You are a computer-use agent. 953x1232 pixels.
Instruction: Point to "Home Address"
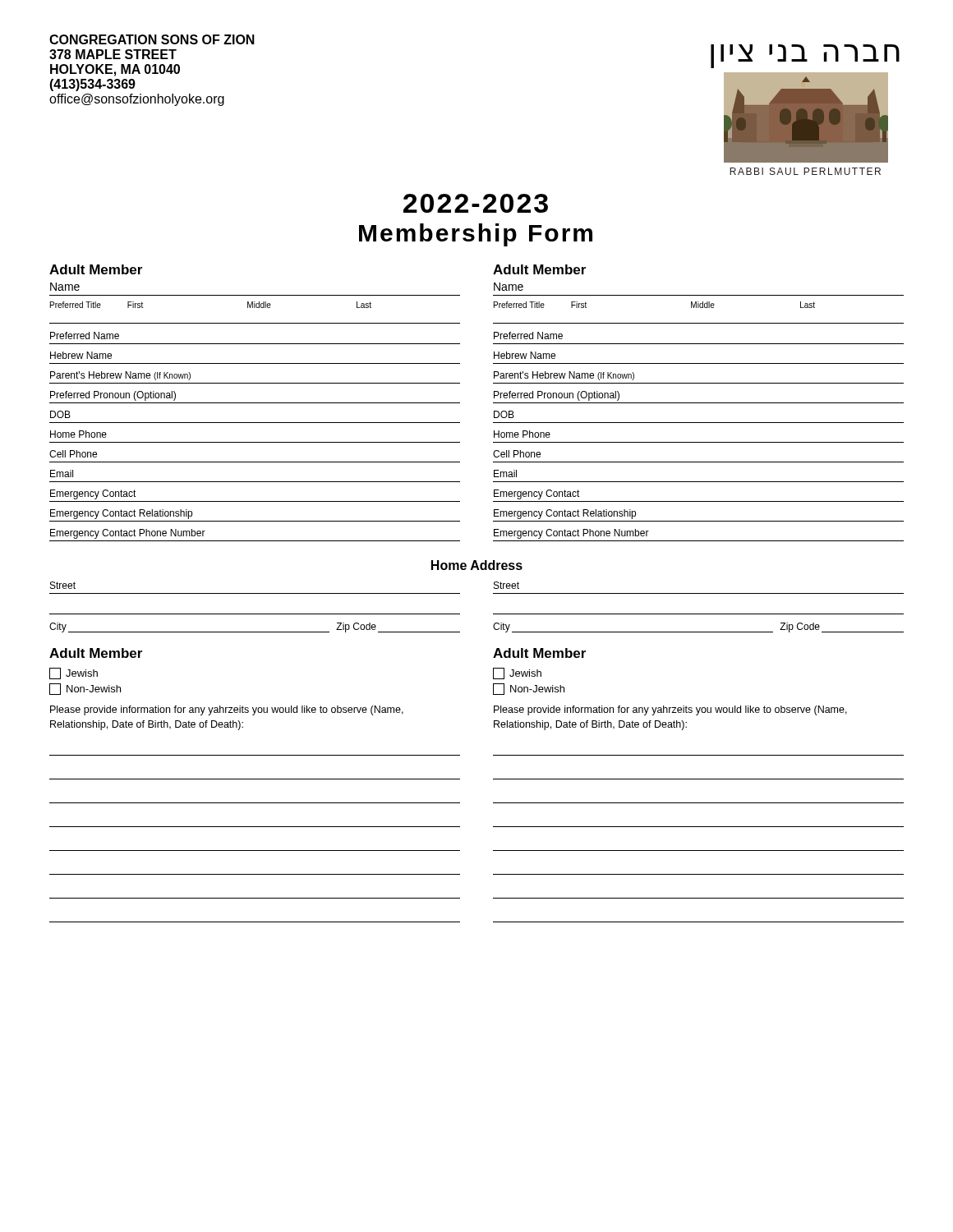click(476, 565)
